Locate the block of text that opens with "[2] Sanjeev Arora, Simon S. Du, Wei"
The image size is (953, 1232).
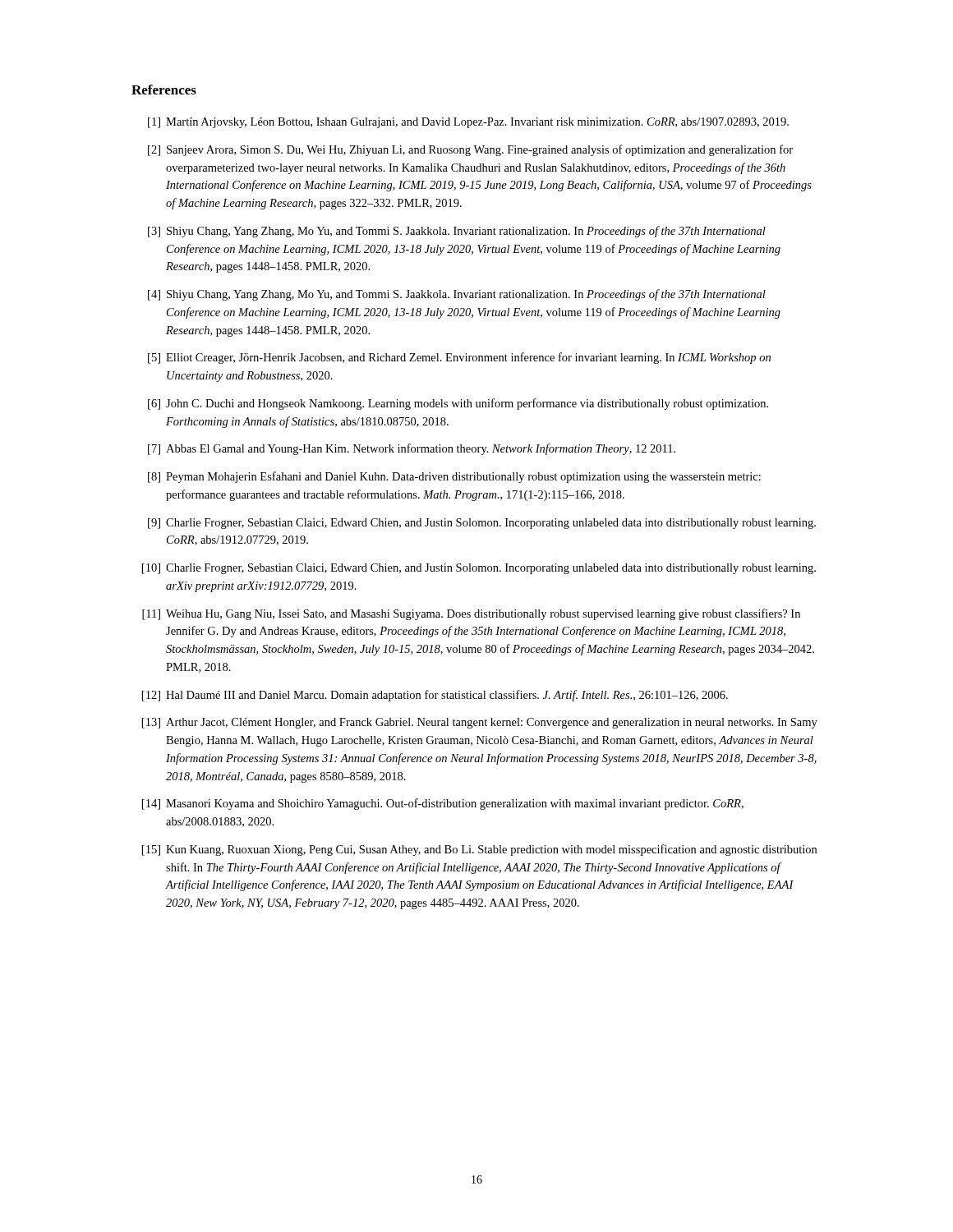(x=476, y=177)
